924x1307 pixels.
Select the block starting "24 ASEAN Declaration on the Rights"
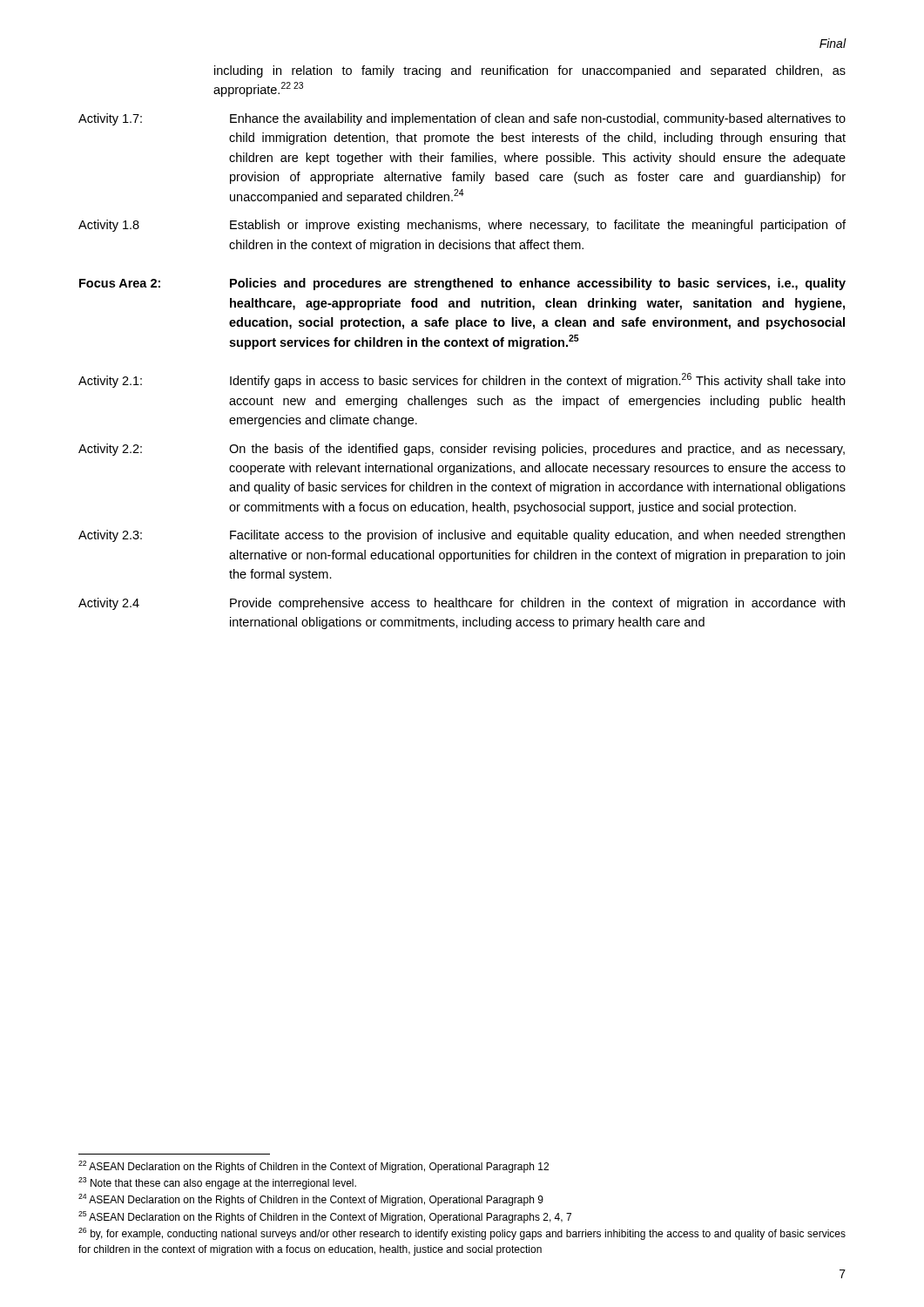(x=311, y=1200)
